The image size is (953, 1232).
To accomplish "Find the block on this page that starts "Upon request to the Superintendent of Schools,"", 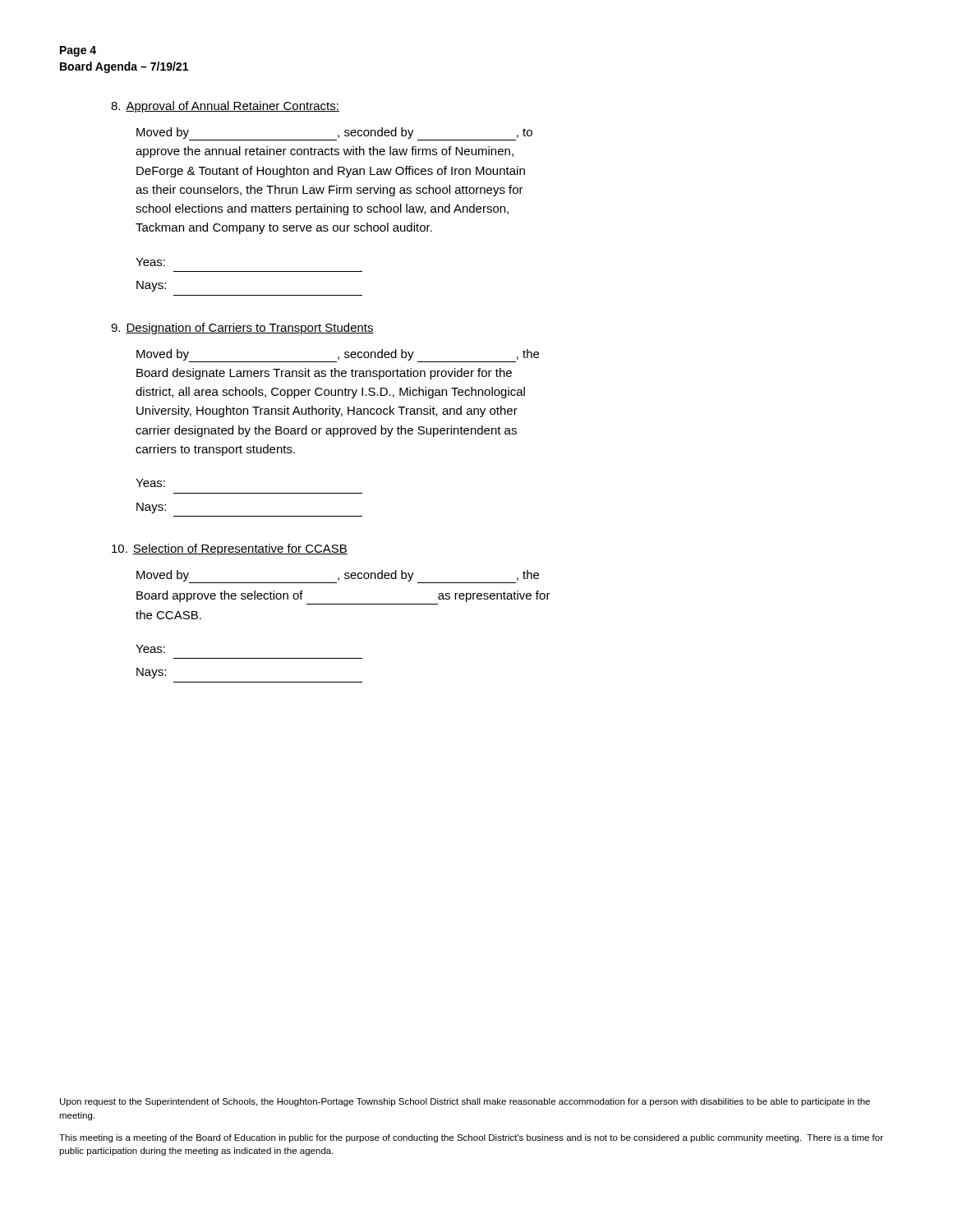I will point(465,1108).
